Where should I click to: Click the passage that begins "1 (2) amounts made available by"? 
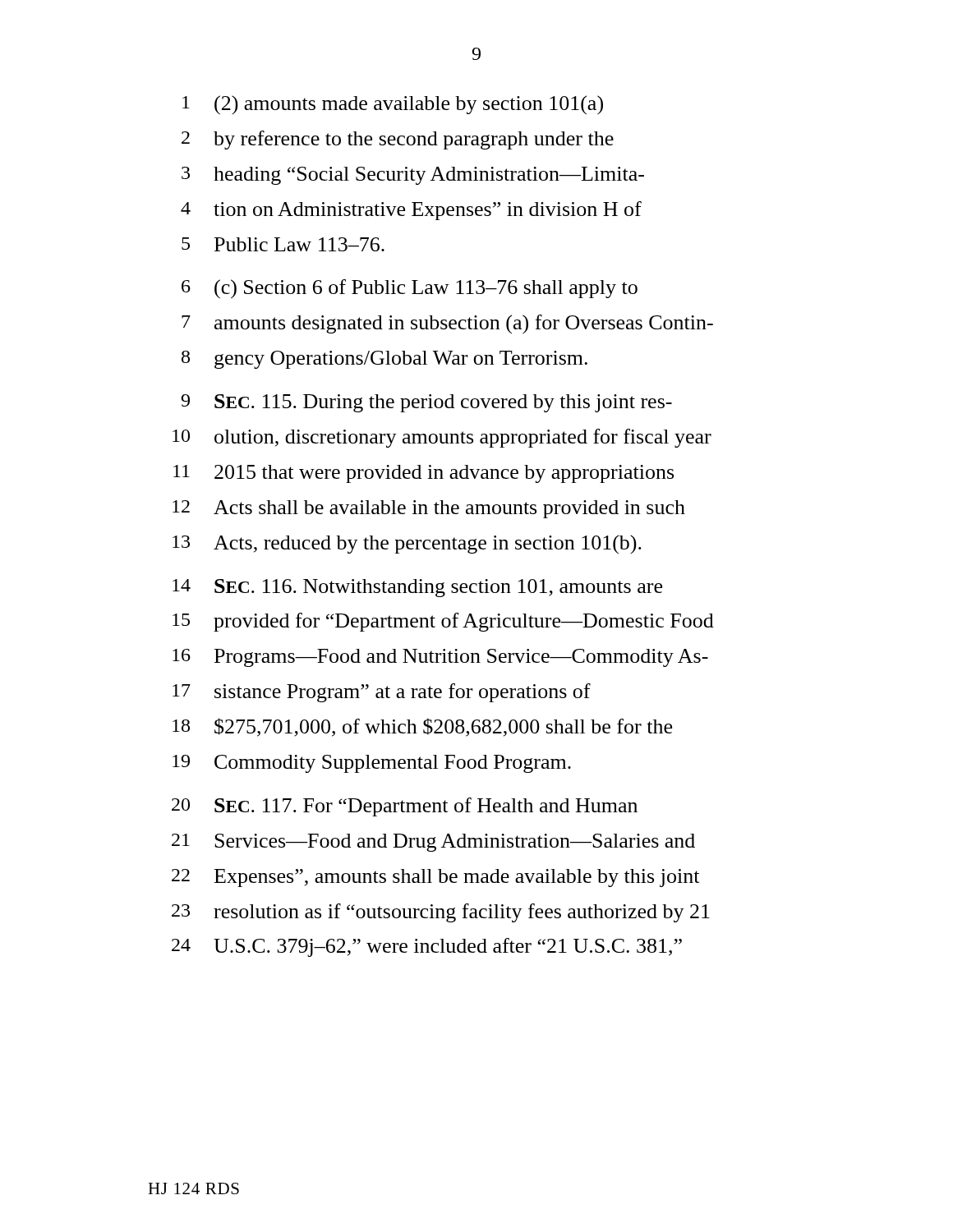click(501, 174)
